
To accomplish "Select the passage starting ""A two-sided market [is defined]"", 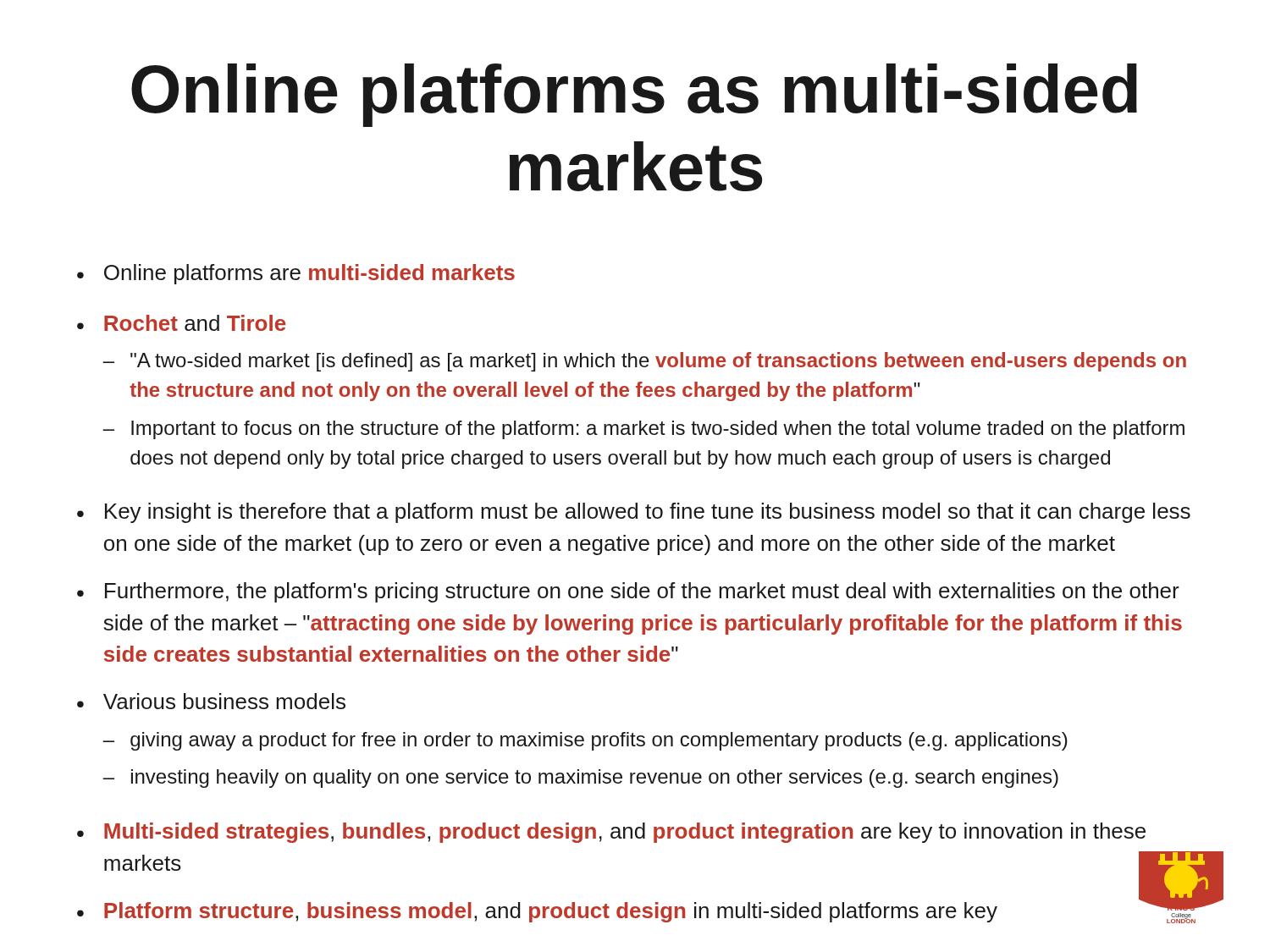I will 662,376.
